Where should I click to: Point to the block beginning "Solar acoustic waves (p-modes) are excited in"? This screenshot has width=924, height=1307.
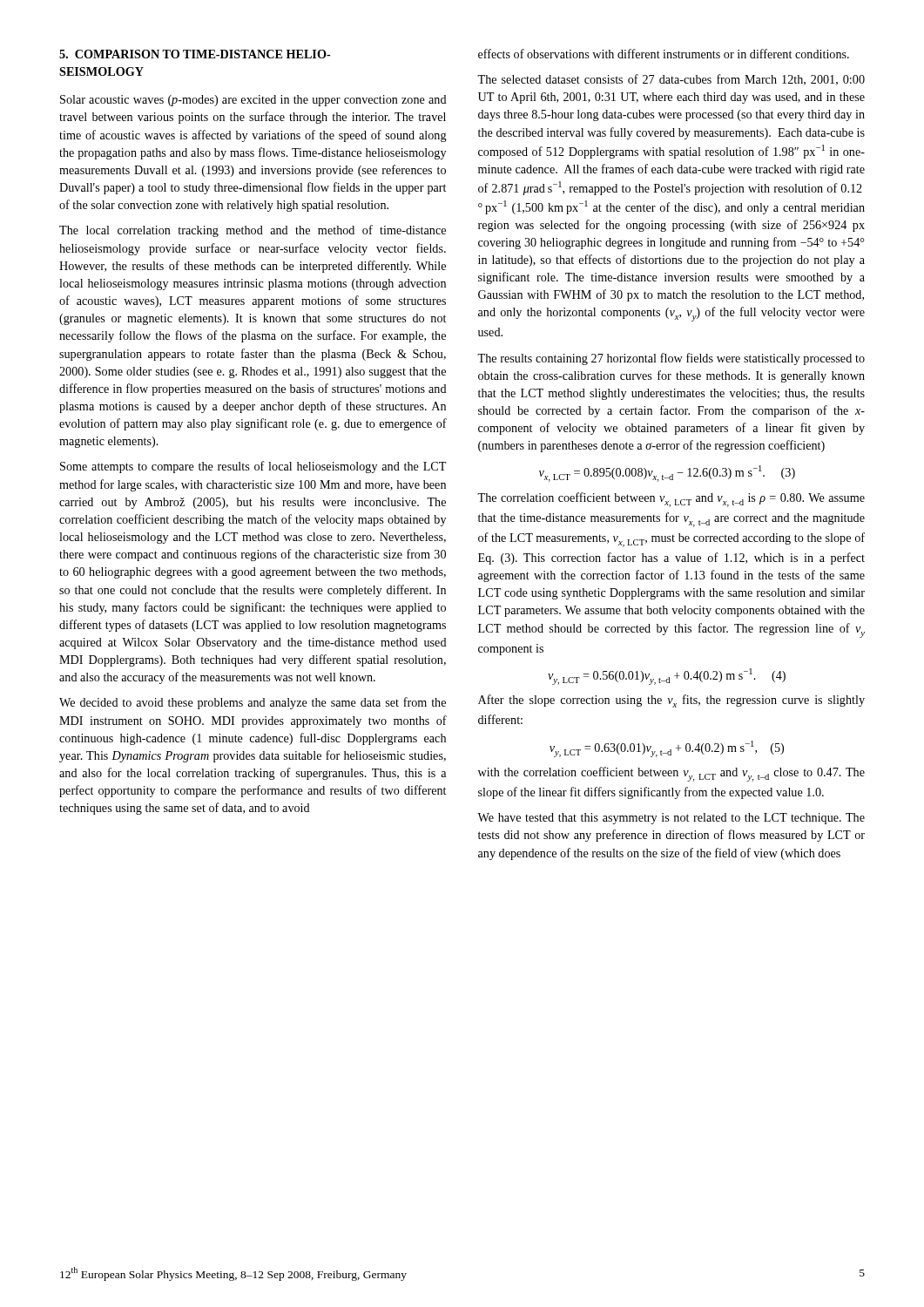coord(253,152)
